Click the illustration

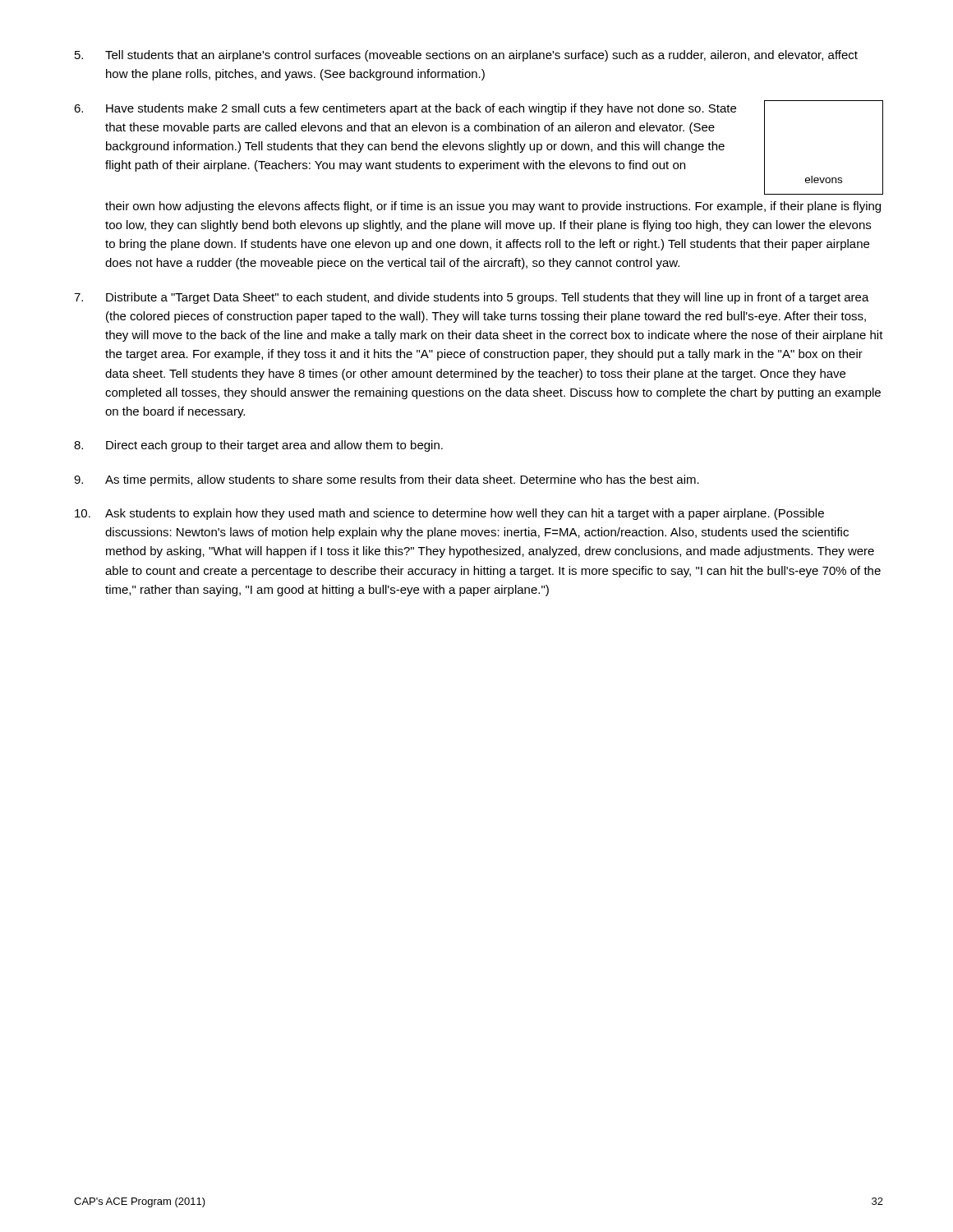click(824, 147)
